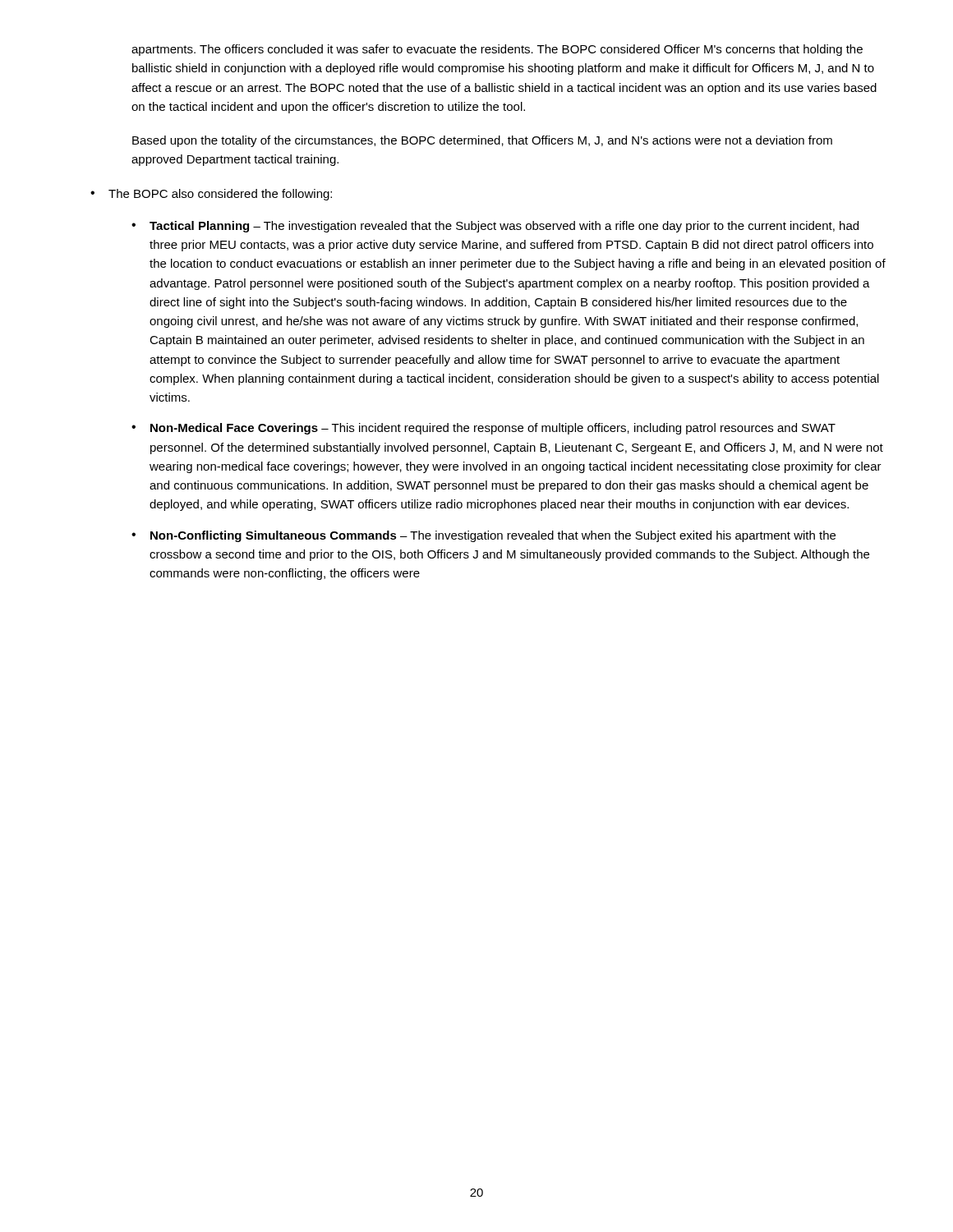The width and height of the screenshot is (953, 1232).
Task: Click on the passage starting "• Non-Medical Face"
Action: click(x=509, y=466)
